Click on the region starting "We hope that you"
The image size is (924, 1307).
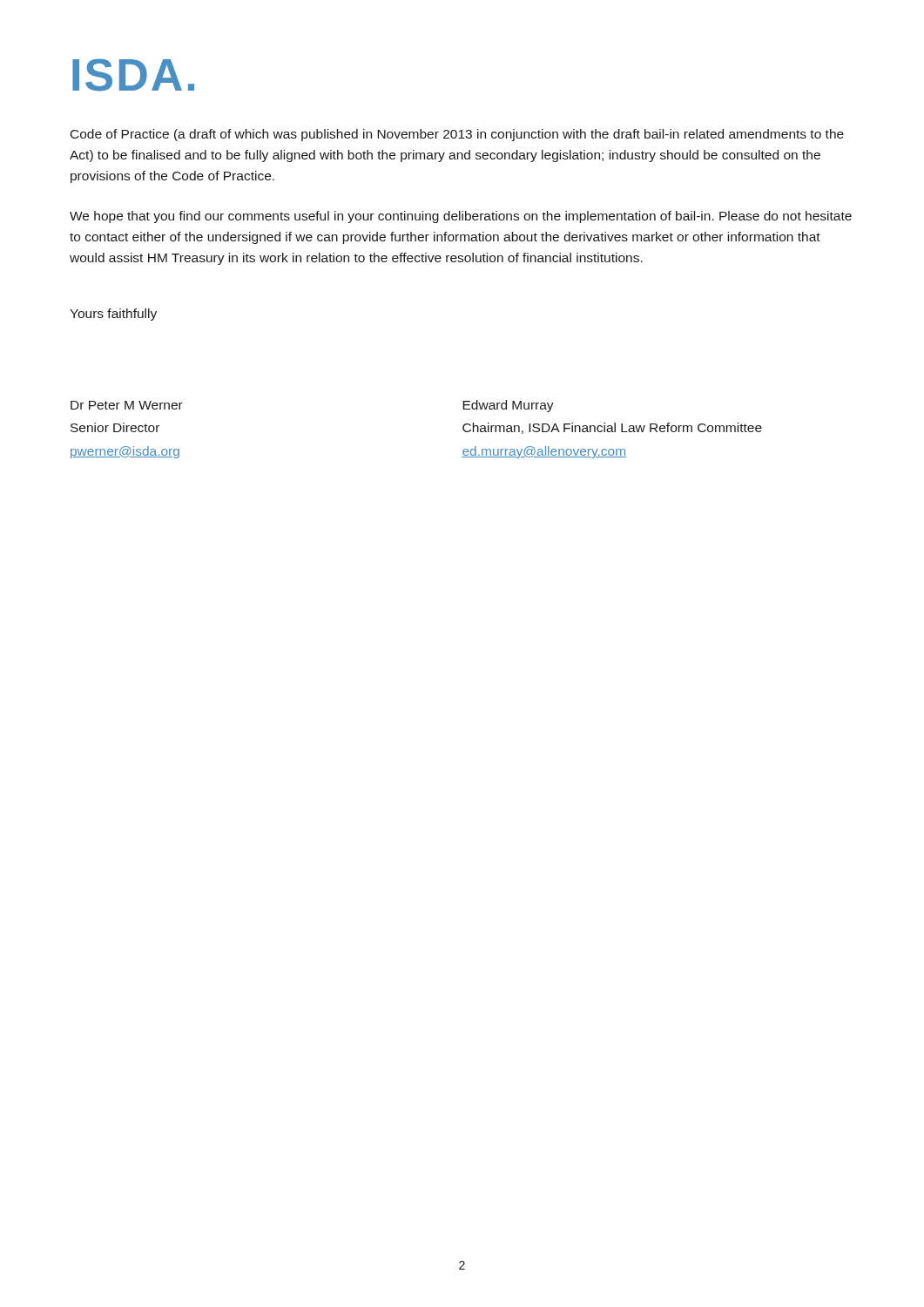(x=461, y=237)
